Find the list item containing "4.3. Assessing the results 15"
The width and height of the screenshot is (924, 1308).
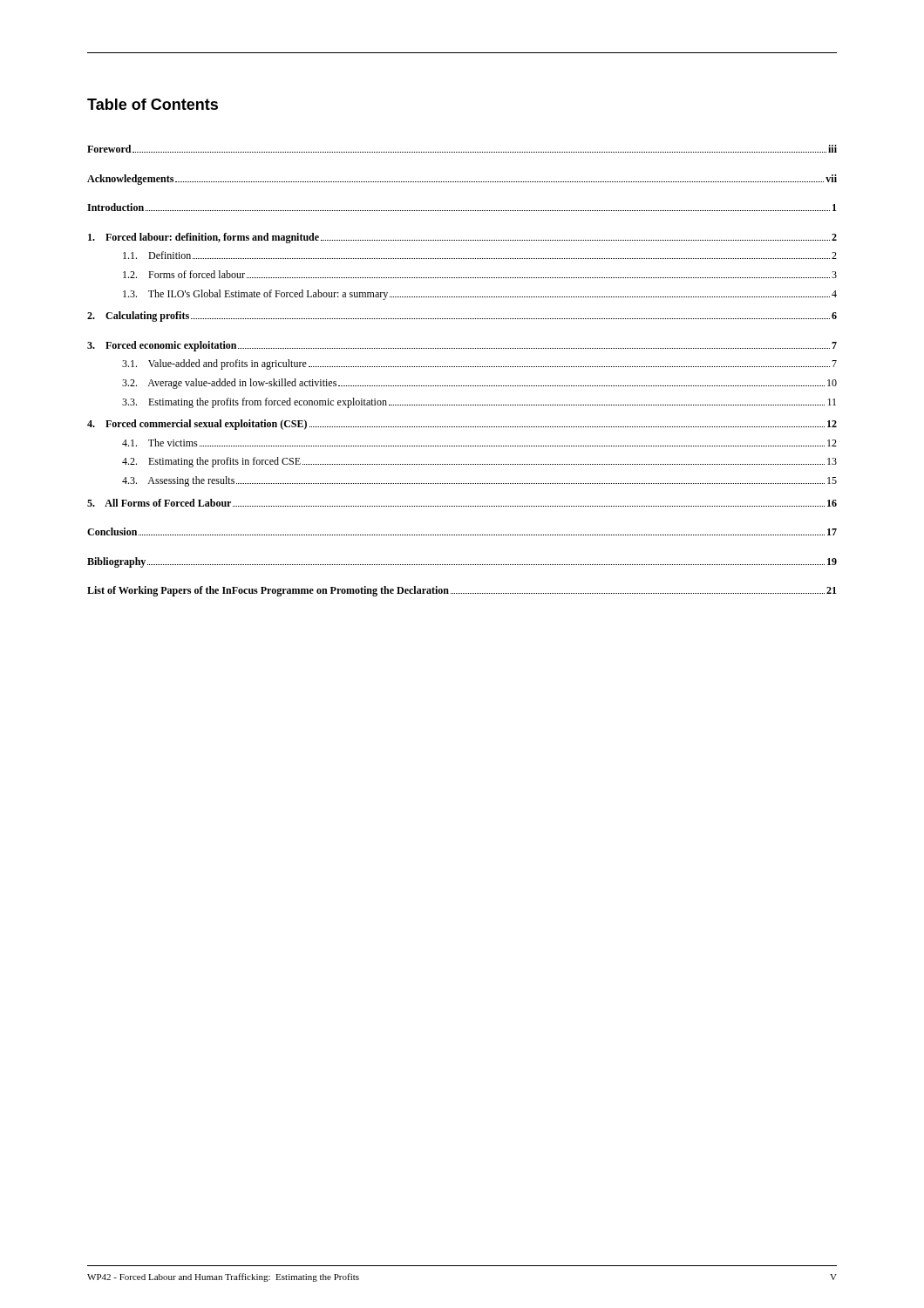coord(479,481)
